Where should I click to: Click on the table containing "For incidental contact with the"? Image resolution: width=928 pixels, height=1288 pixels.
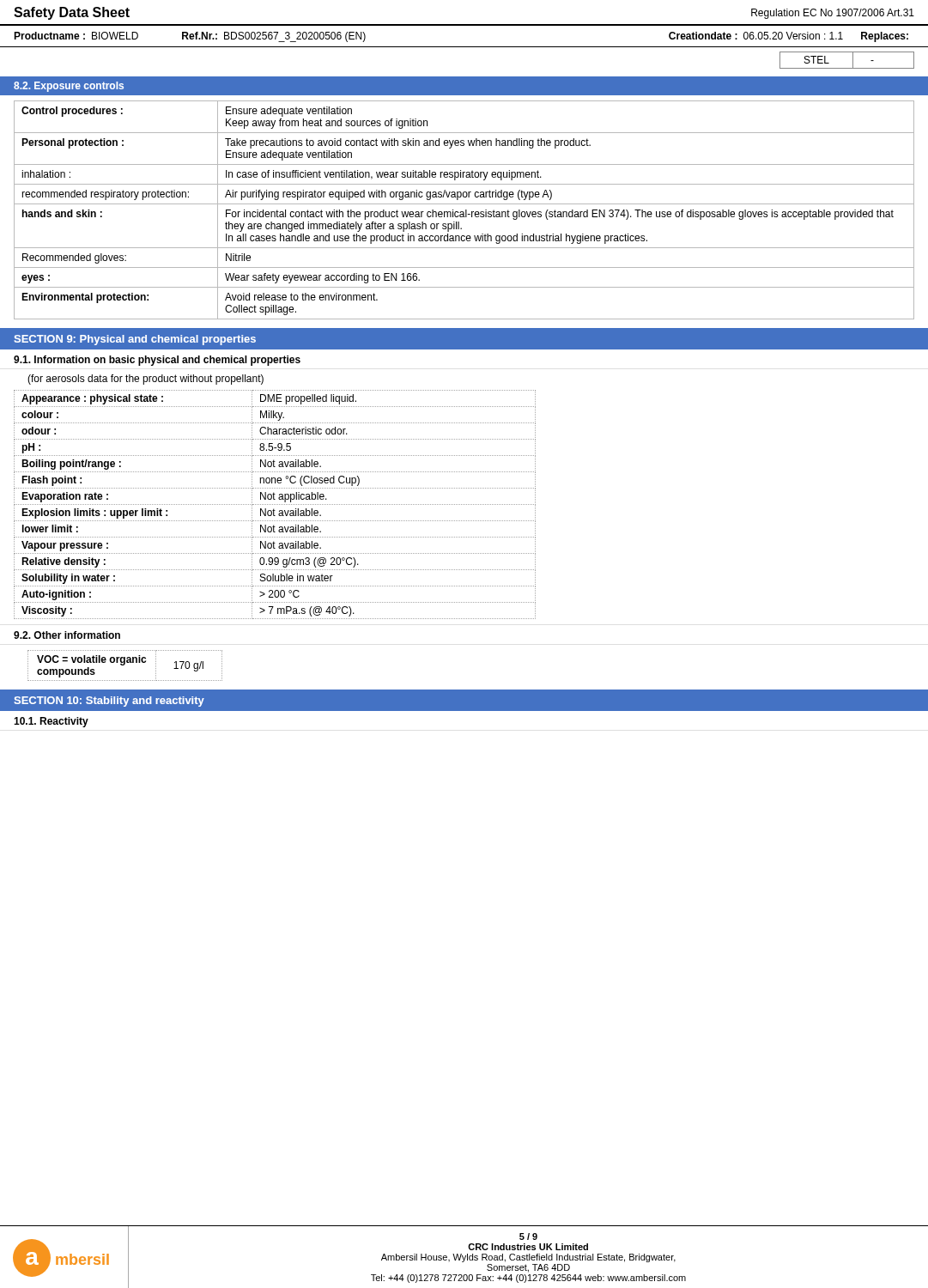[464, 210]
